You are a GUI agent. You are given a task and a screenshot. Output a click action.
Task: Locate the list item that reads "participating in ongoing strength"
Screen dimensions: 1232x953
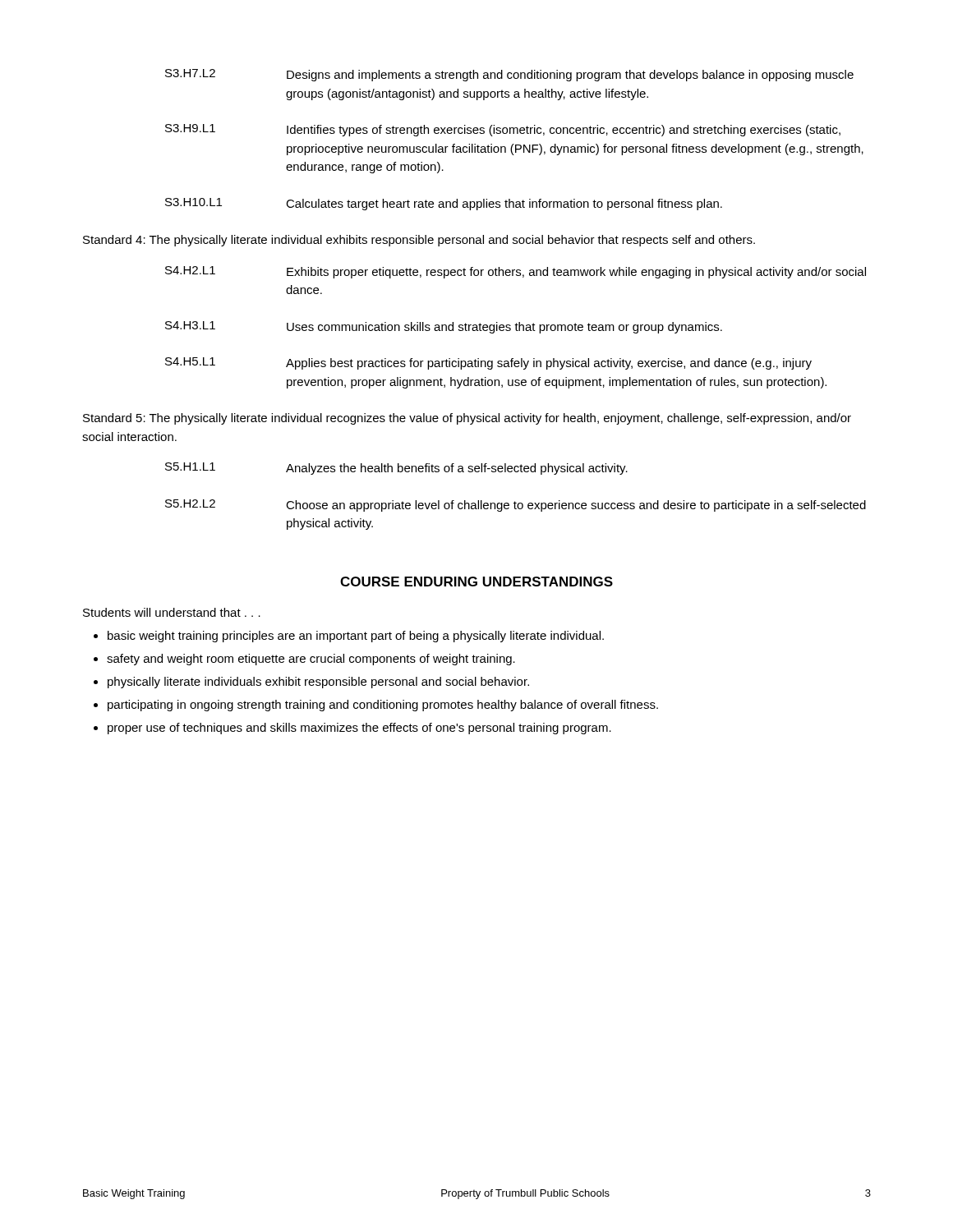pos(383,704)
